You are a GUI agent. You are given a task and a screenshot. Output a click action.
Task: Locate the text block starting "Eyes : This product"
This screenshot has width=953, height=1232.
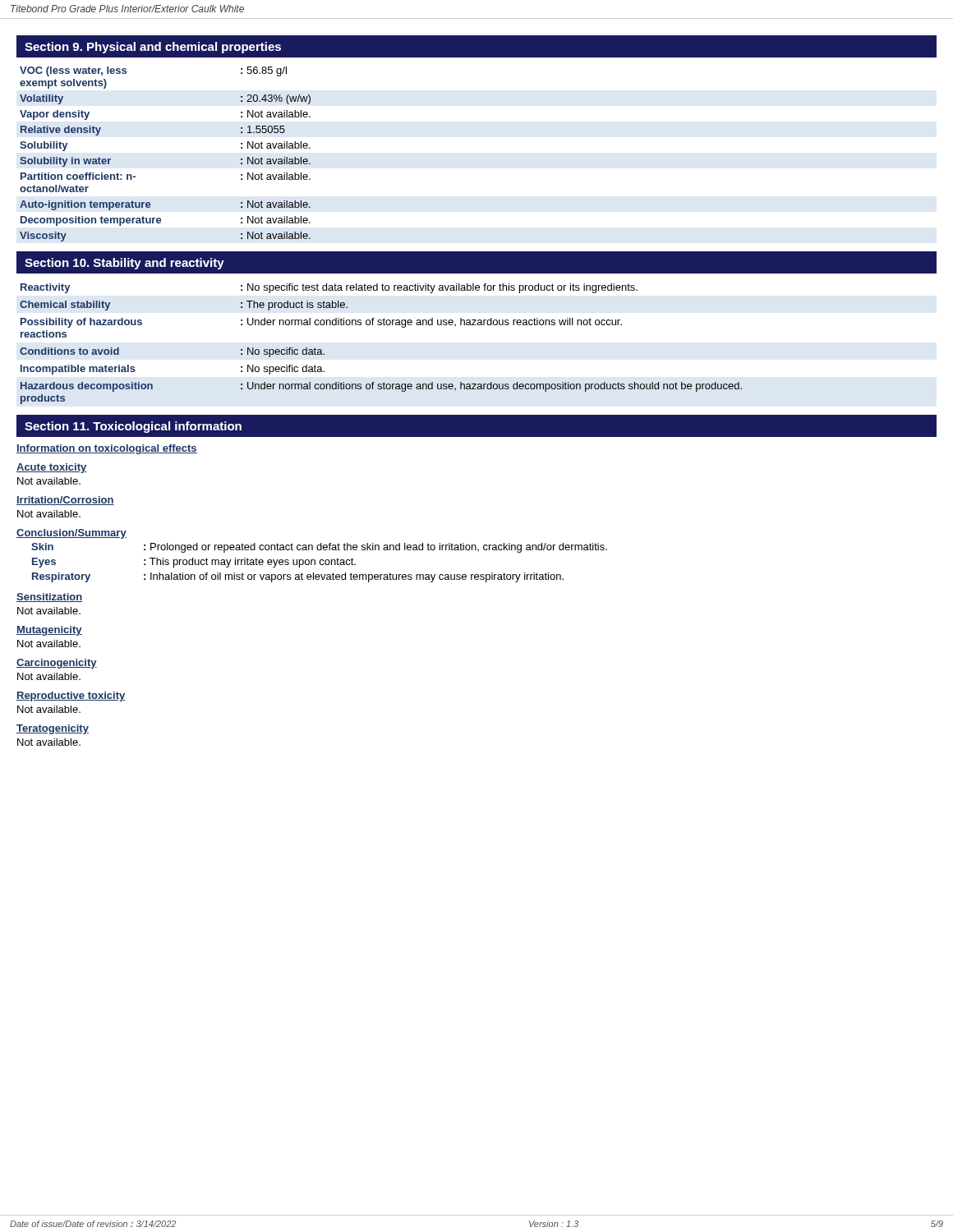click(476, 561)
